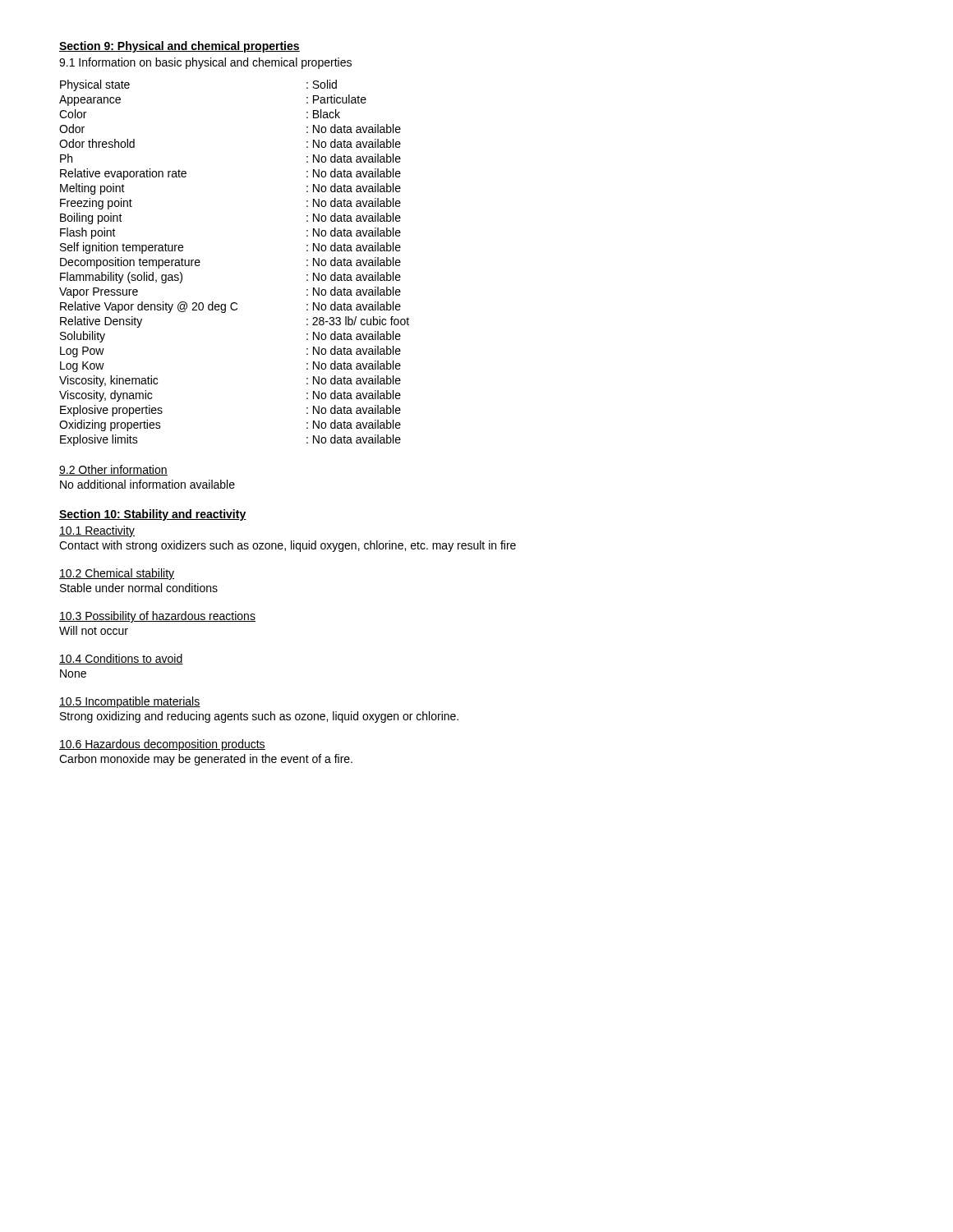The width and height of the screenshot is (953, 1232).
Task: Find the region starting "Carbon monoxide may be generated"
Action: click(206, 759)
